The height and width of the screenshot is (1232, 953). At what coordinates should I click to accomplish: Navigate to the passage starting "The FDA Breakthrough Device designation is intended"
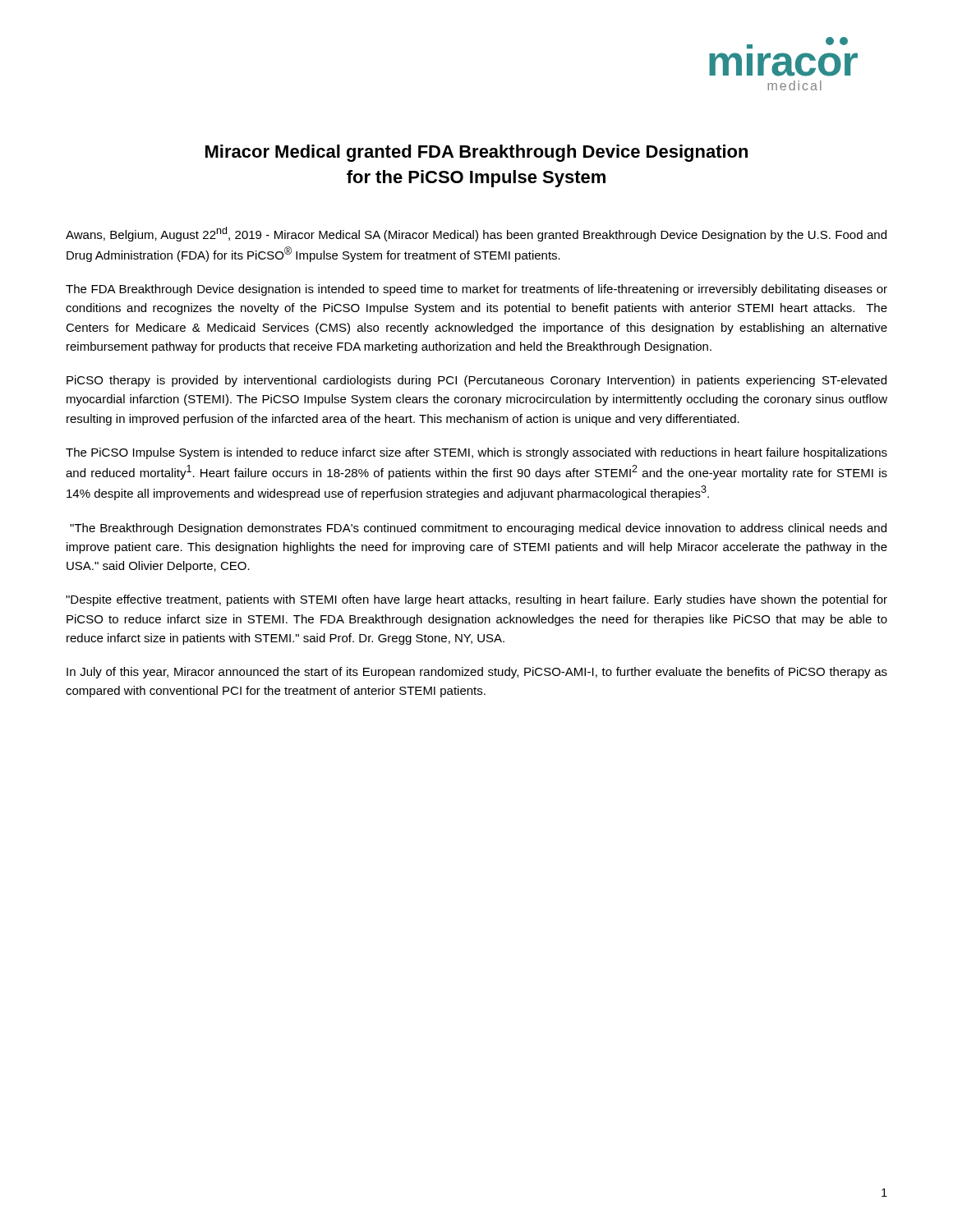point(476,317)
